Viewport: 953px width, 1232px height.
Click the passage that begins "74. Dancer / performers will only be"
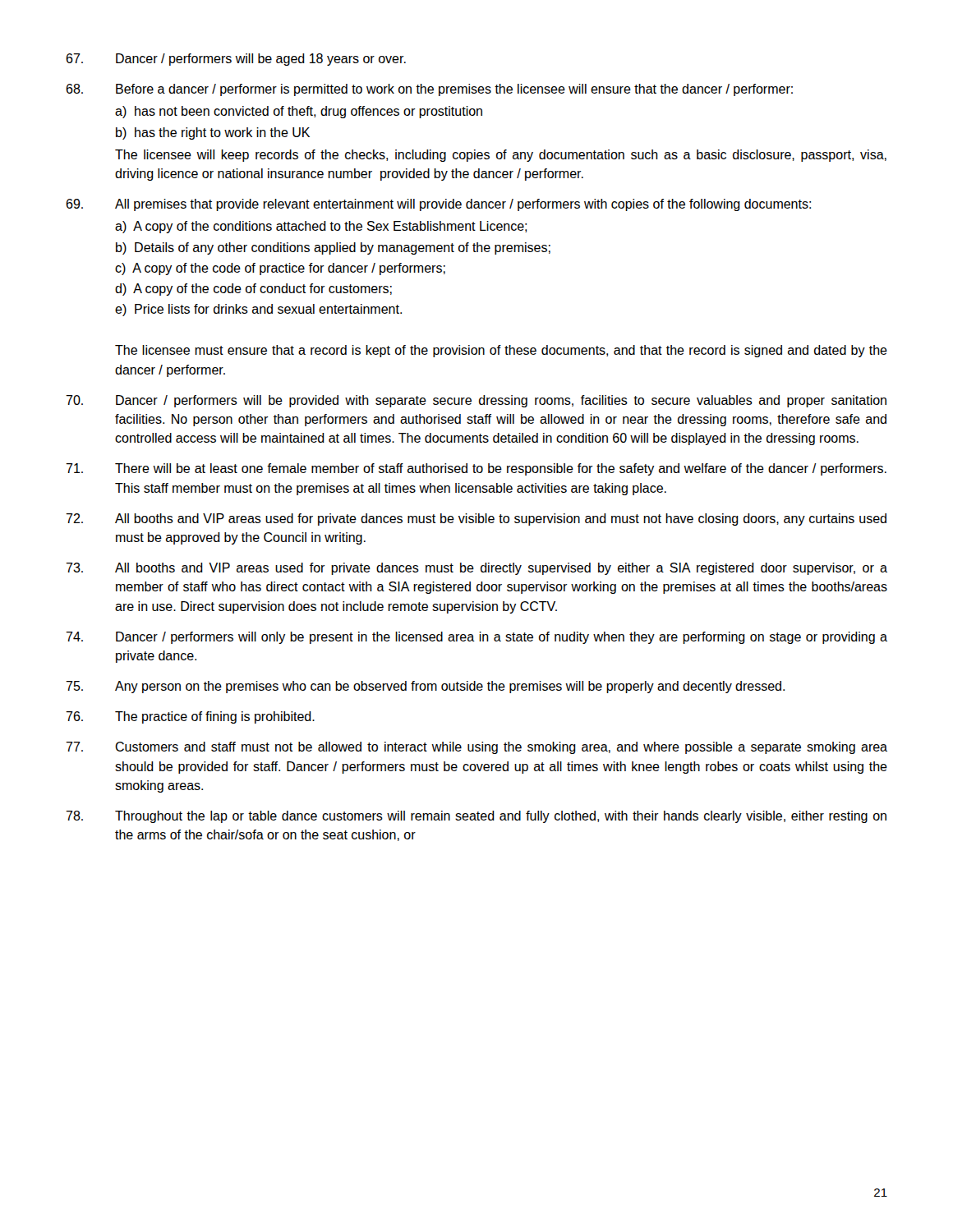click(476, 646)
